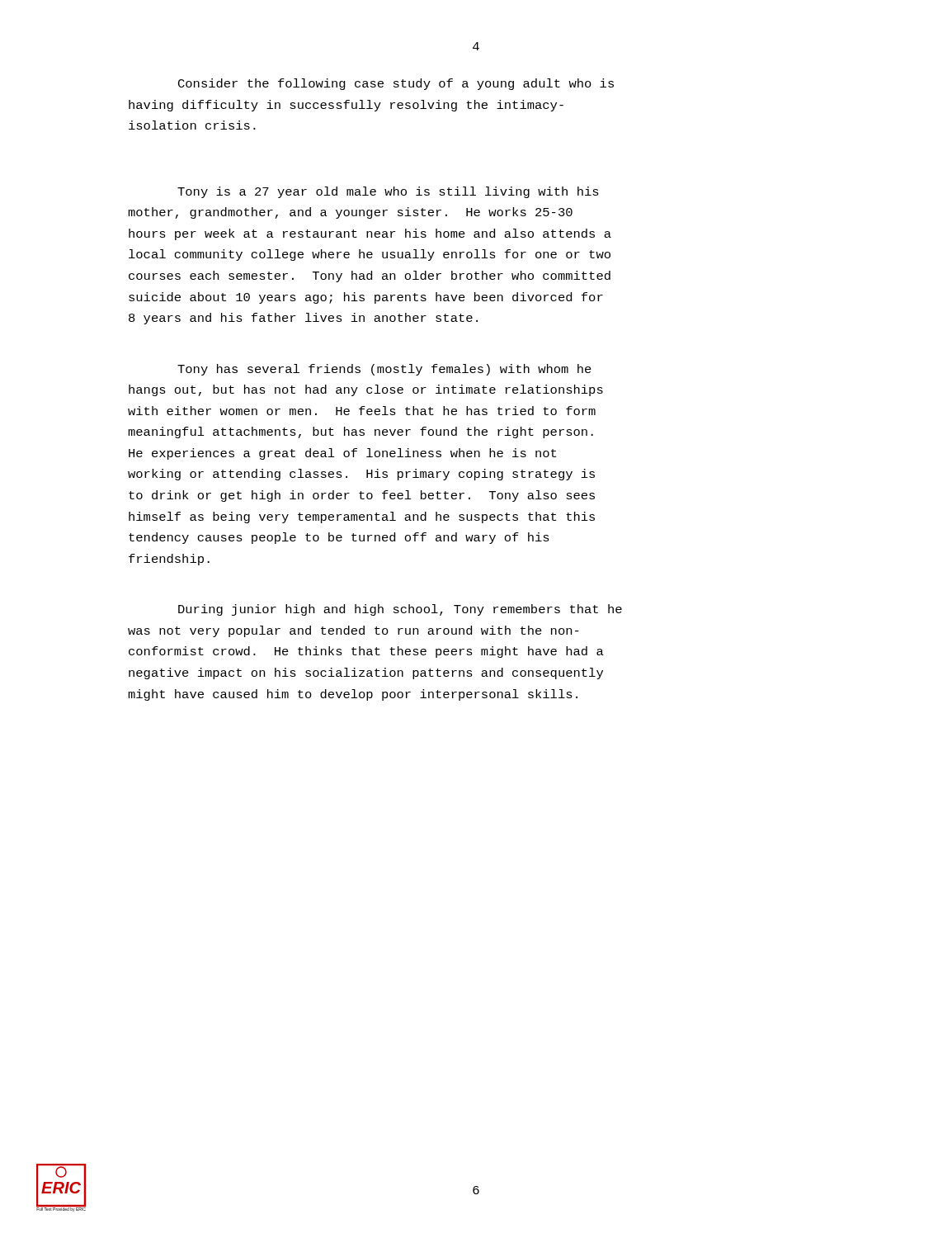Where is the passage that starts "Consider the following case study of a young"?
This screenshot has width=952, height=1238.
371,105
